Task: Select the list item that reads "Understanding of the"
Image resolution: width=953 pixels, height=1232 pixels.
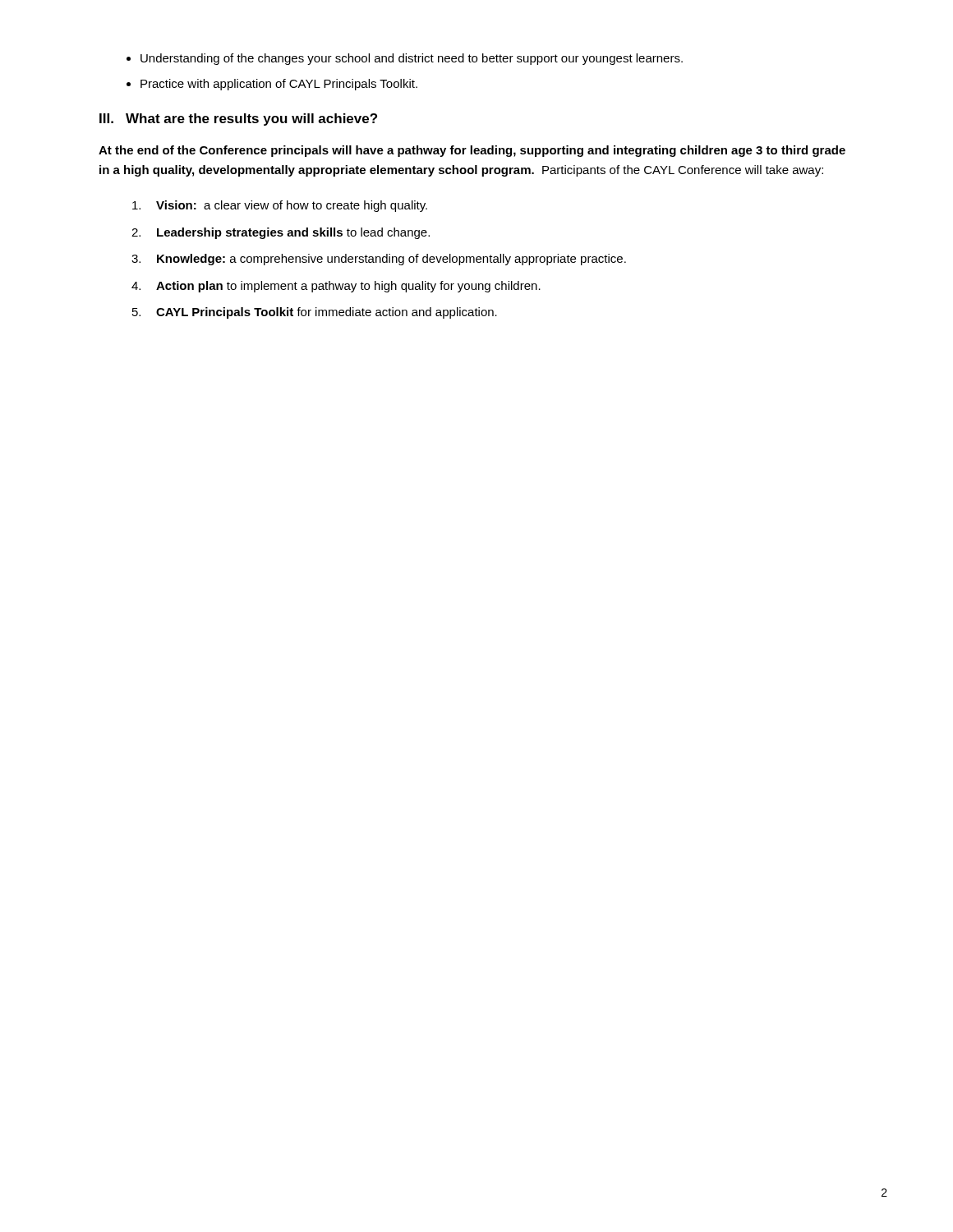Action: pyautogui.click(x=412, y=58)
